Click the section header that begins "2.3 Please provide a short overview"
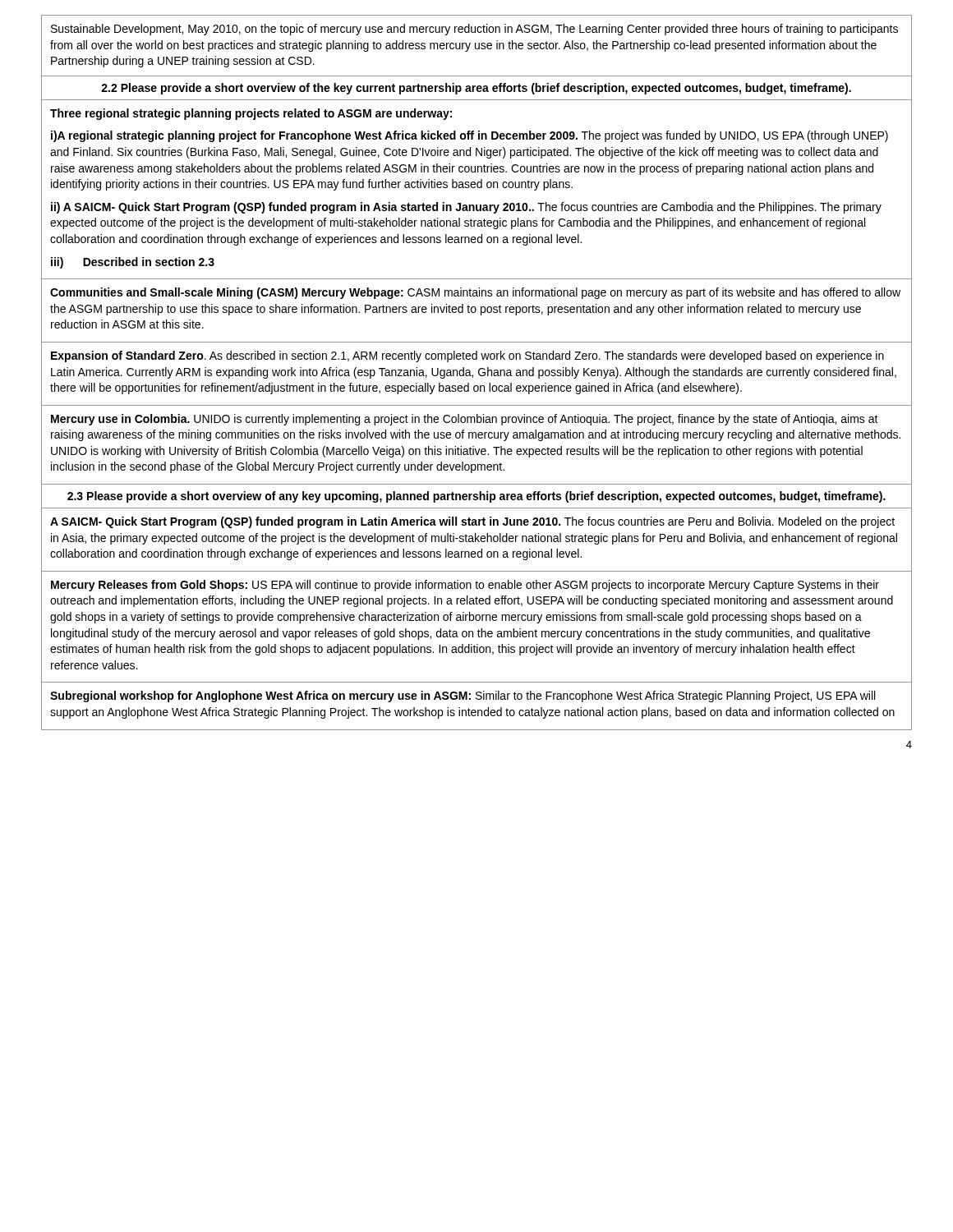This screenshot has width=953, height=1232. click(x=476, y=496)
